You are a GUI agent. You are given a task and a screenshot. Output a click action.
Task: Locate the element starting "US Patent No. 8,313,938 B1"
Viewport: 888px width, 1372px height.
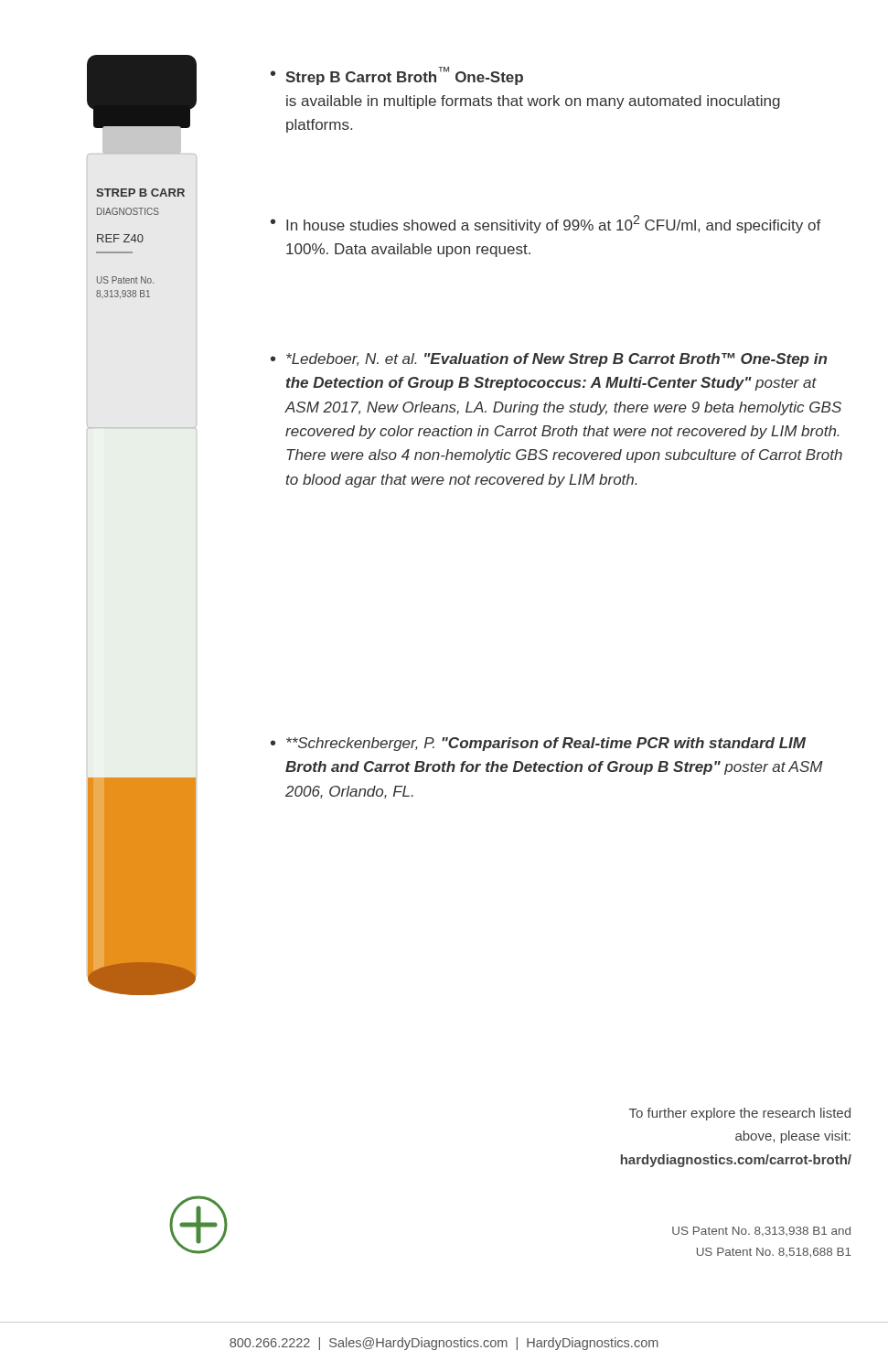762,1241
